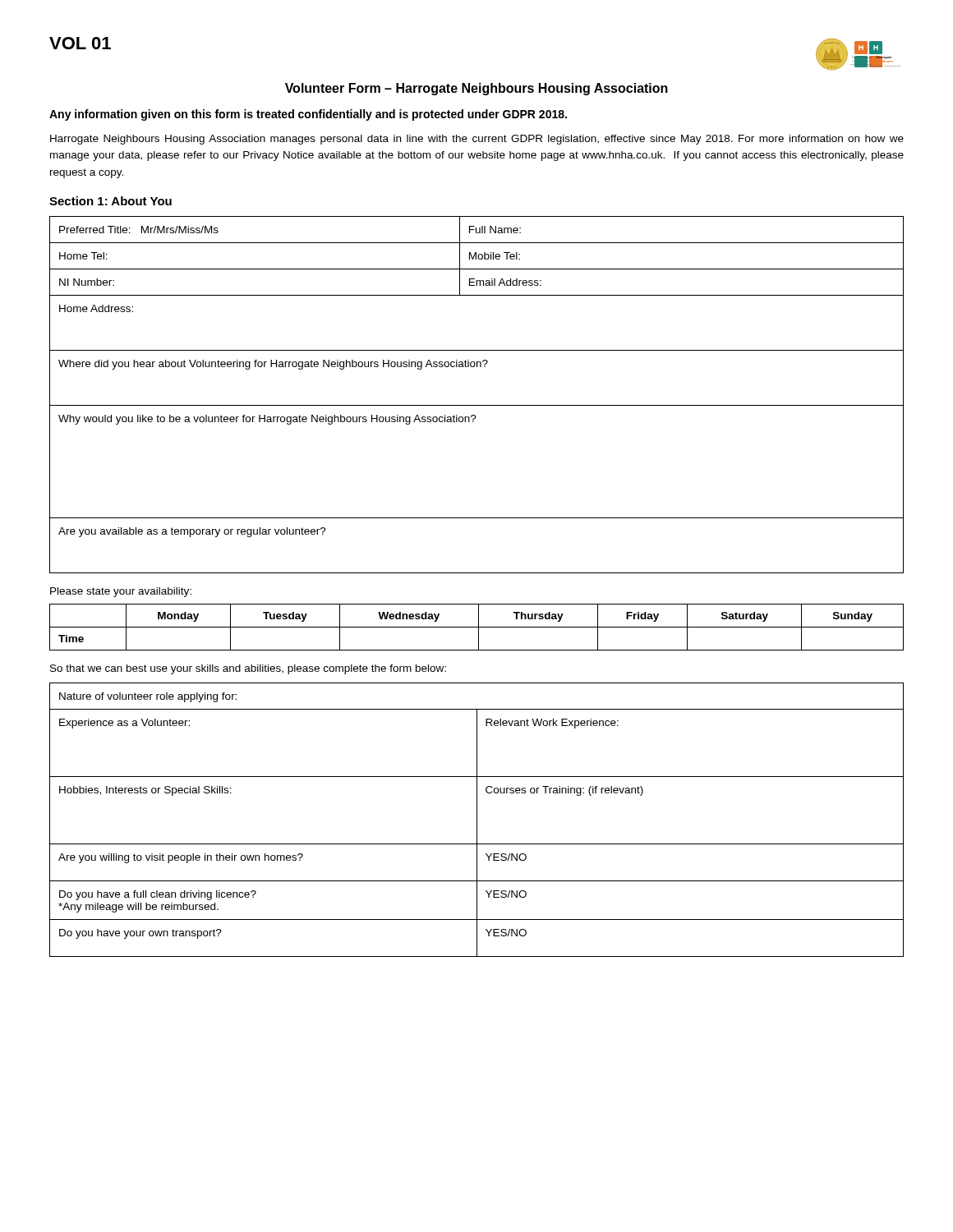This screenshot has width=953, height=1232.
Task: Click on the text block starting "So that we"
Action: pyautogui.click(x=248, y=668)
